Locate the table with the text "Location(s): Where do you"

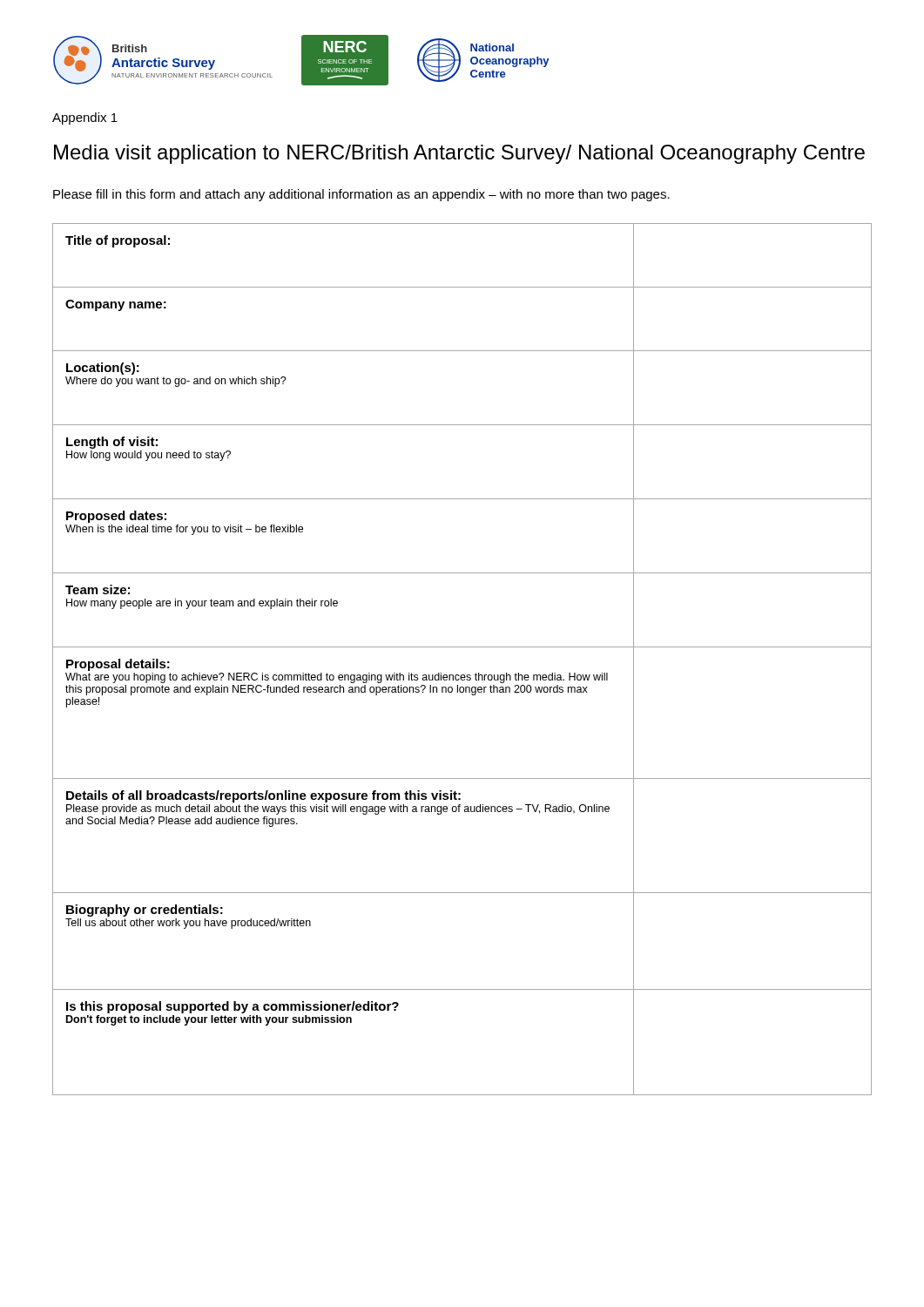pos(462,659)
